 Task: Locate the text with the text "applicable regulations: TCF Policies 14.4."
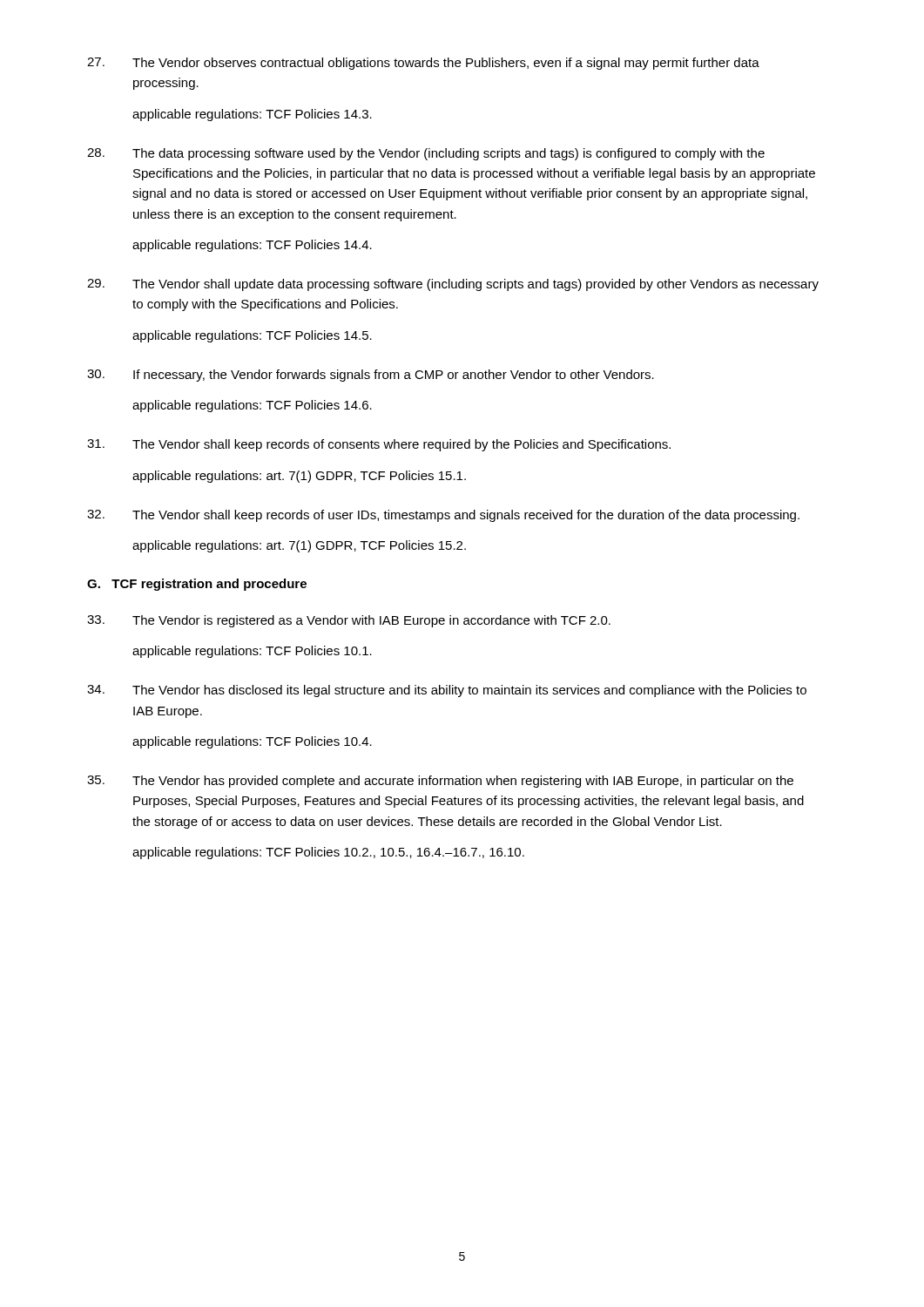tap(252, 244)
